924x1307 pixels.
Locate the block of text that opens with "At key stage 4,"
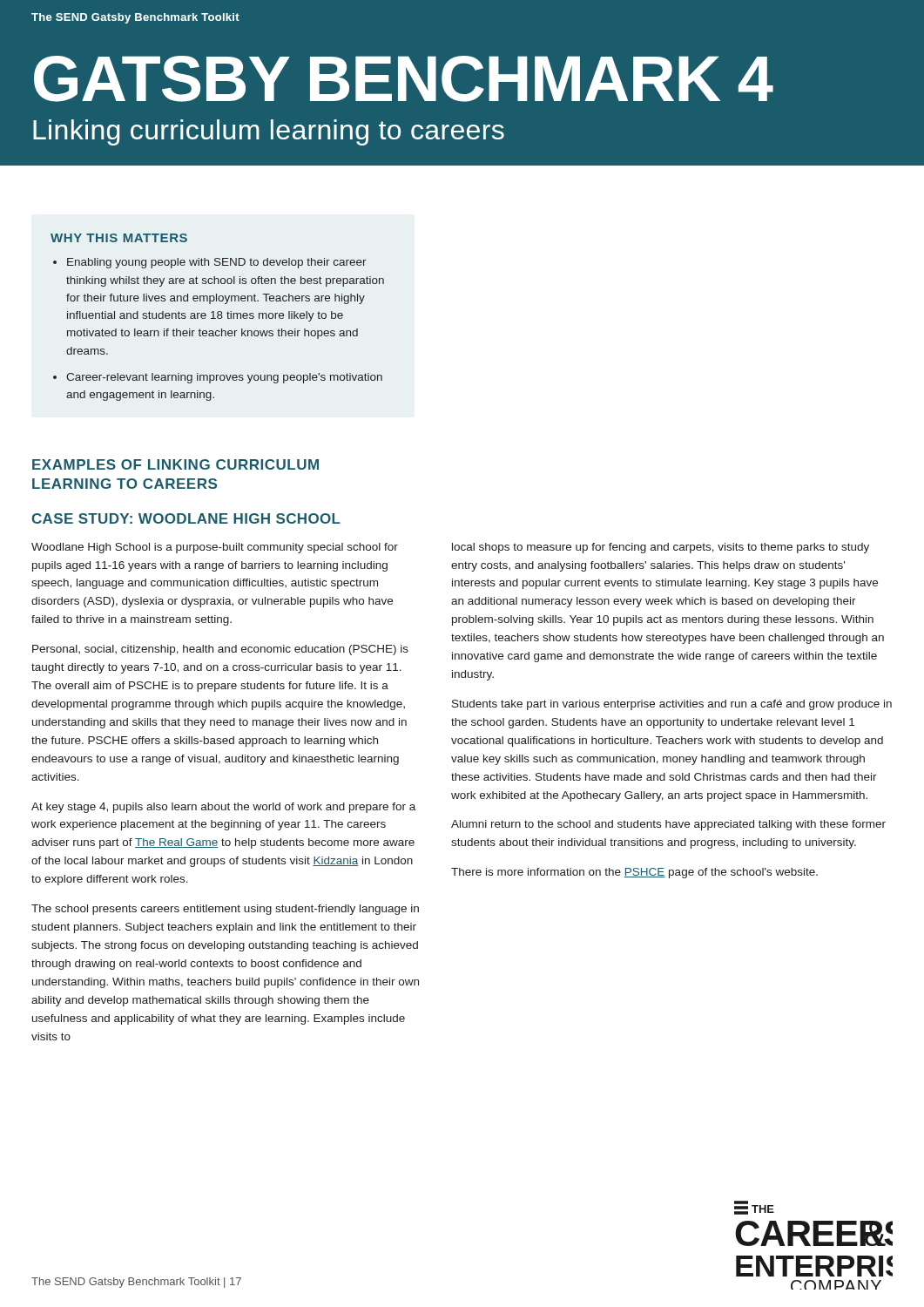[x=227, y=843]
